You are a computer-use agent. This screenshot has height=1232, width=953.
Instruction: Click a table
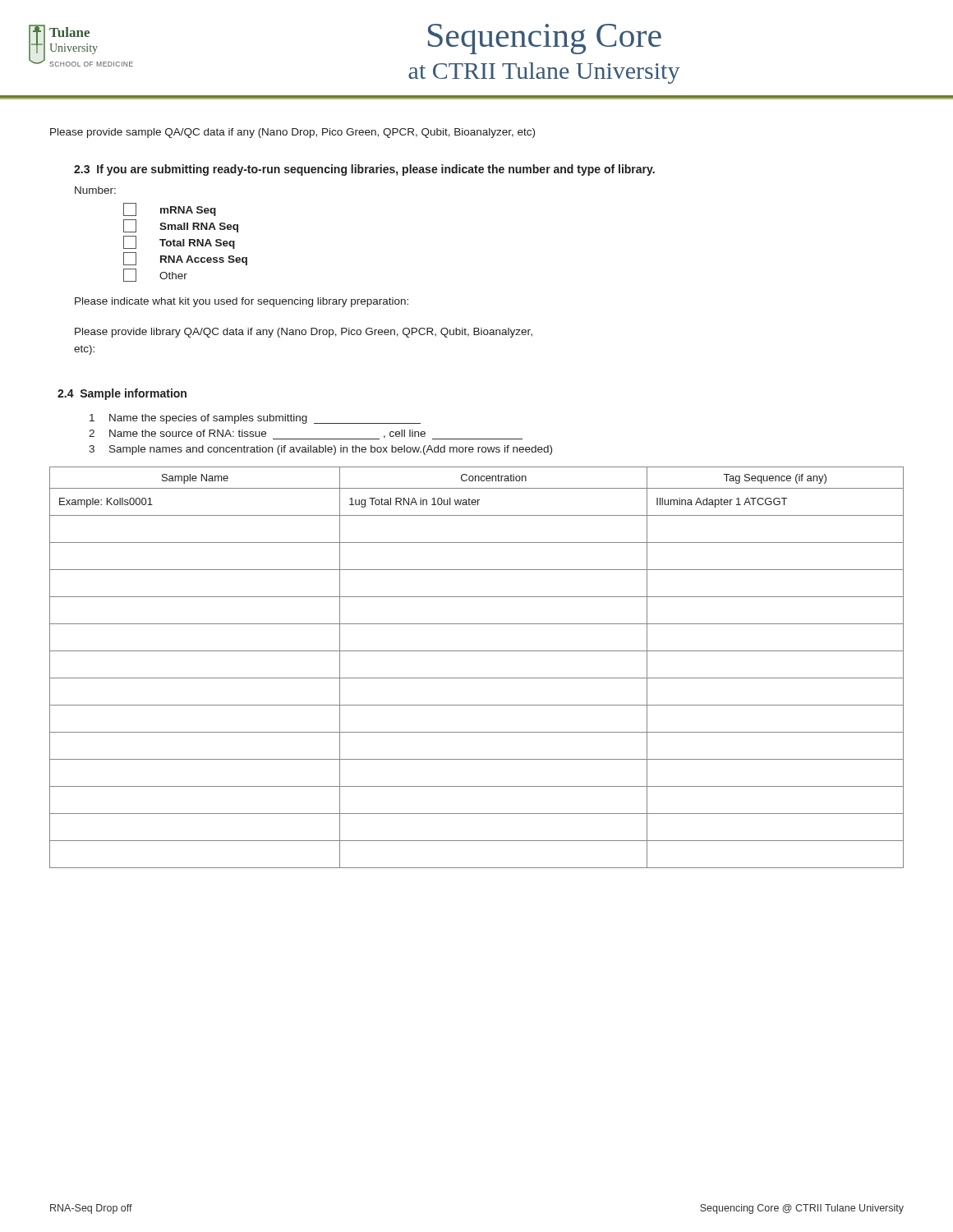coord(476,667)
